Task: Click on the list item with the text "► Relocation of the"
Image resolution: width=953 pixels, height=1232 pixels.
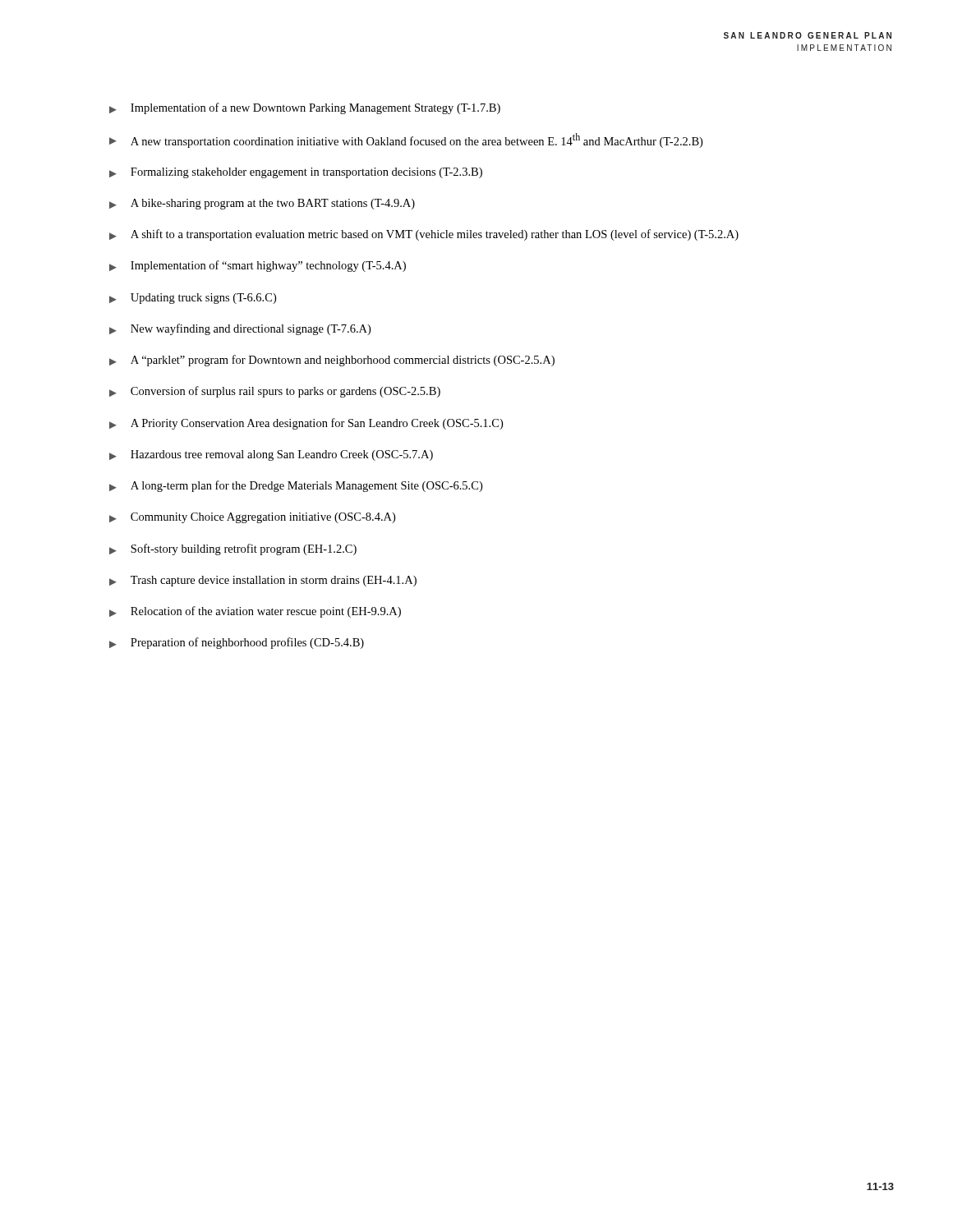Action: pyautogui.click(x=255, y=612)
